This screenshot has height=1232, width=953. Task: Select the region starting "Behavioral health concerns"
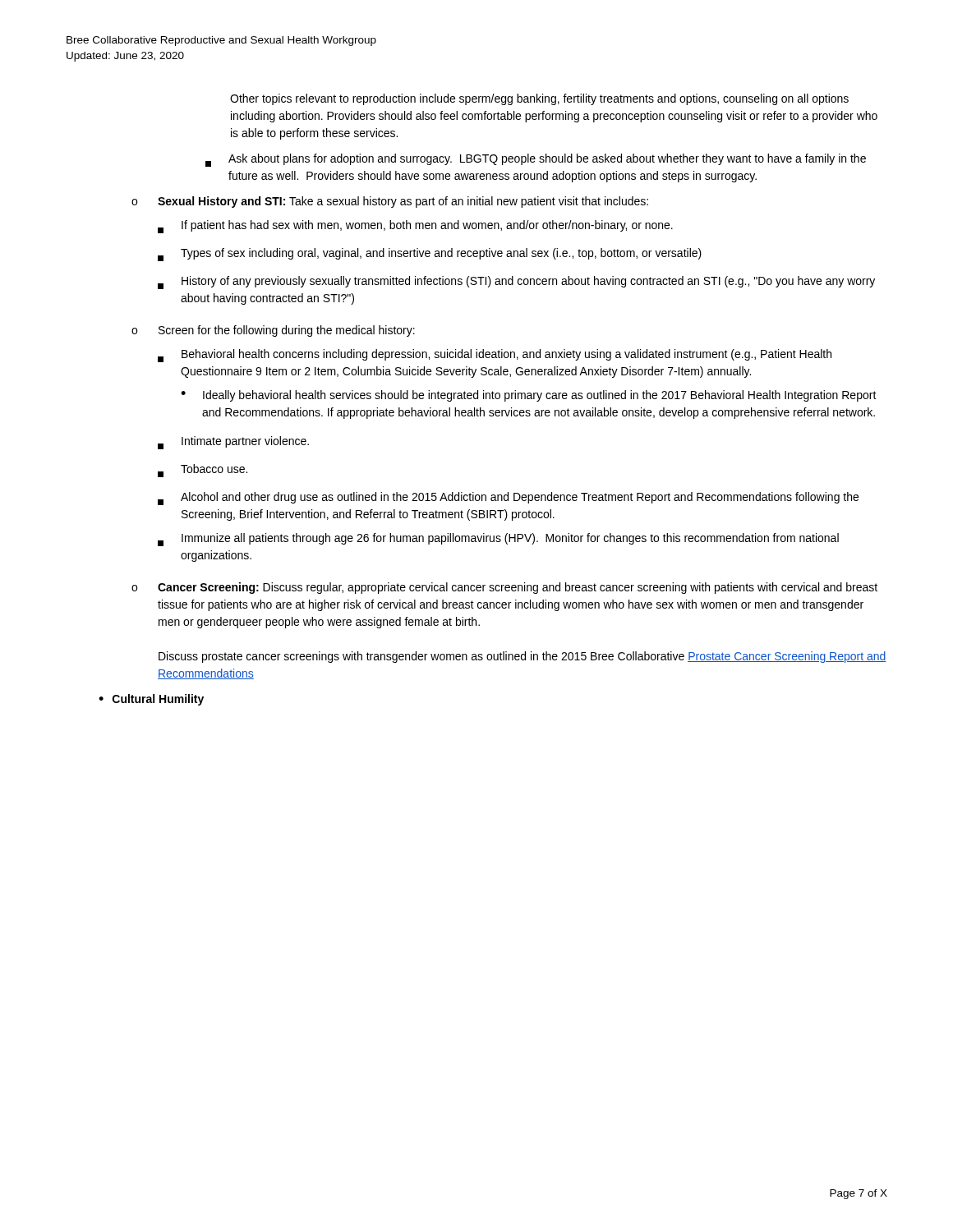(522, 386)
